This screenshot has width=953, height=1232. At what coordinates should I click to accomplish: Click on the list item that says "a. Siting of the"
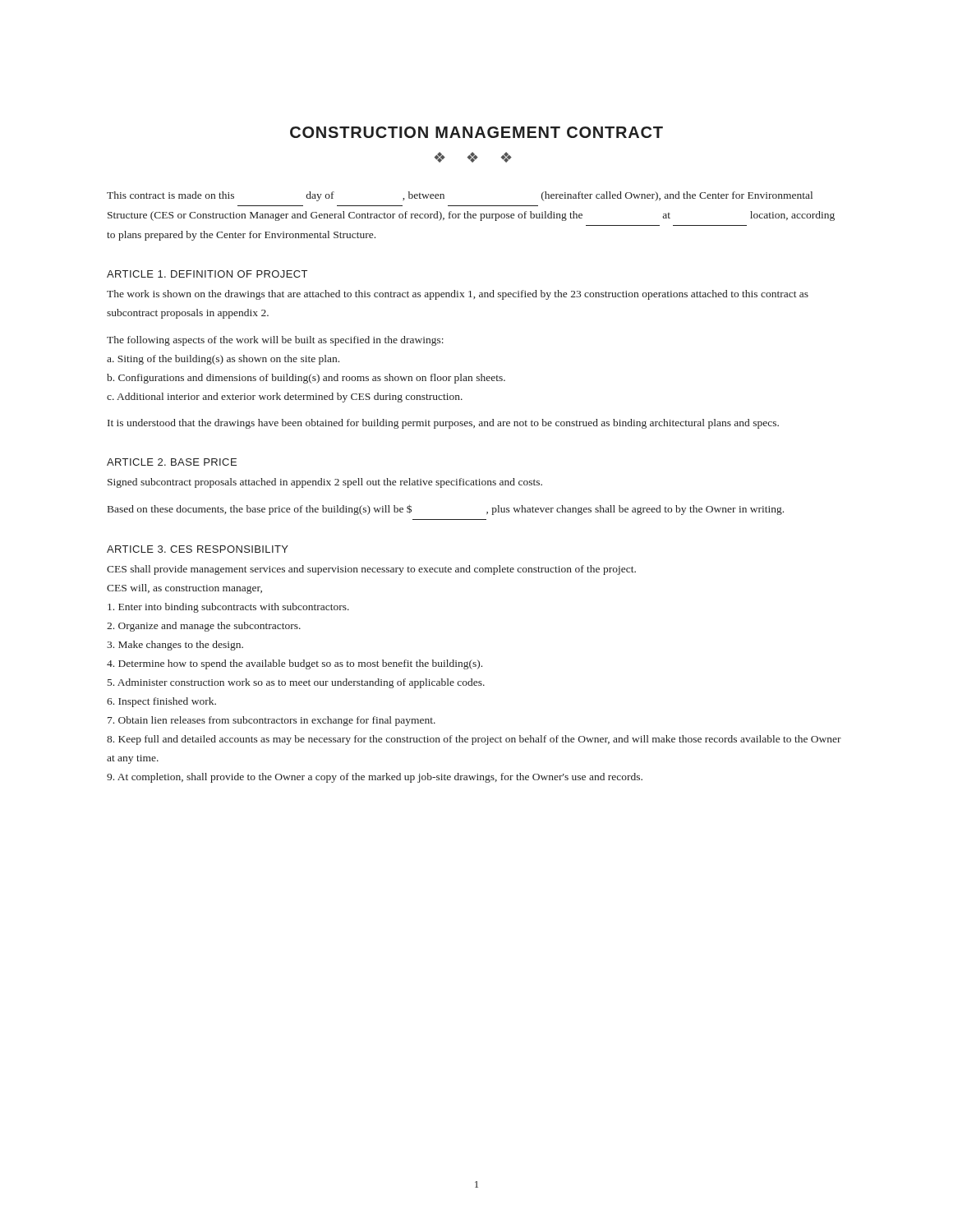tap(224, 358)
